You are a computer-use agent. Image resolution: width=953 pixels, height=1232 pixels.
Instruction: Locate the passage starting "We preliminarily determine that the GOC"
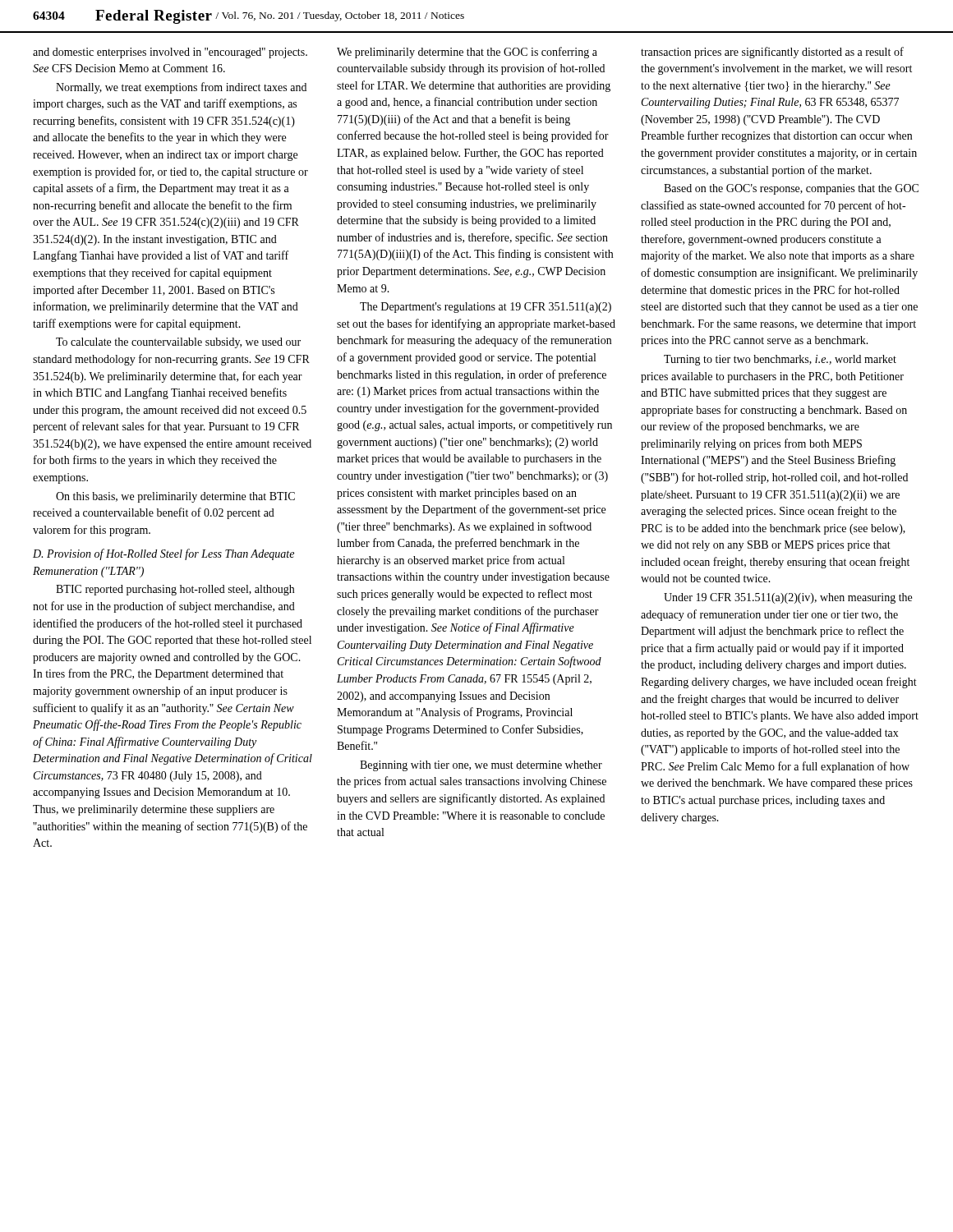click(476, 443)
